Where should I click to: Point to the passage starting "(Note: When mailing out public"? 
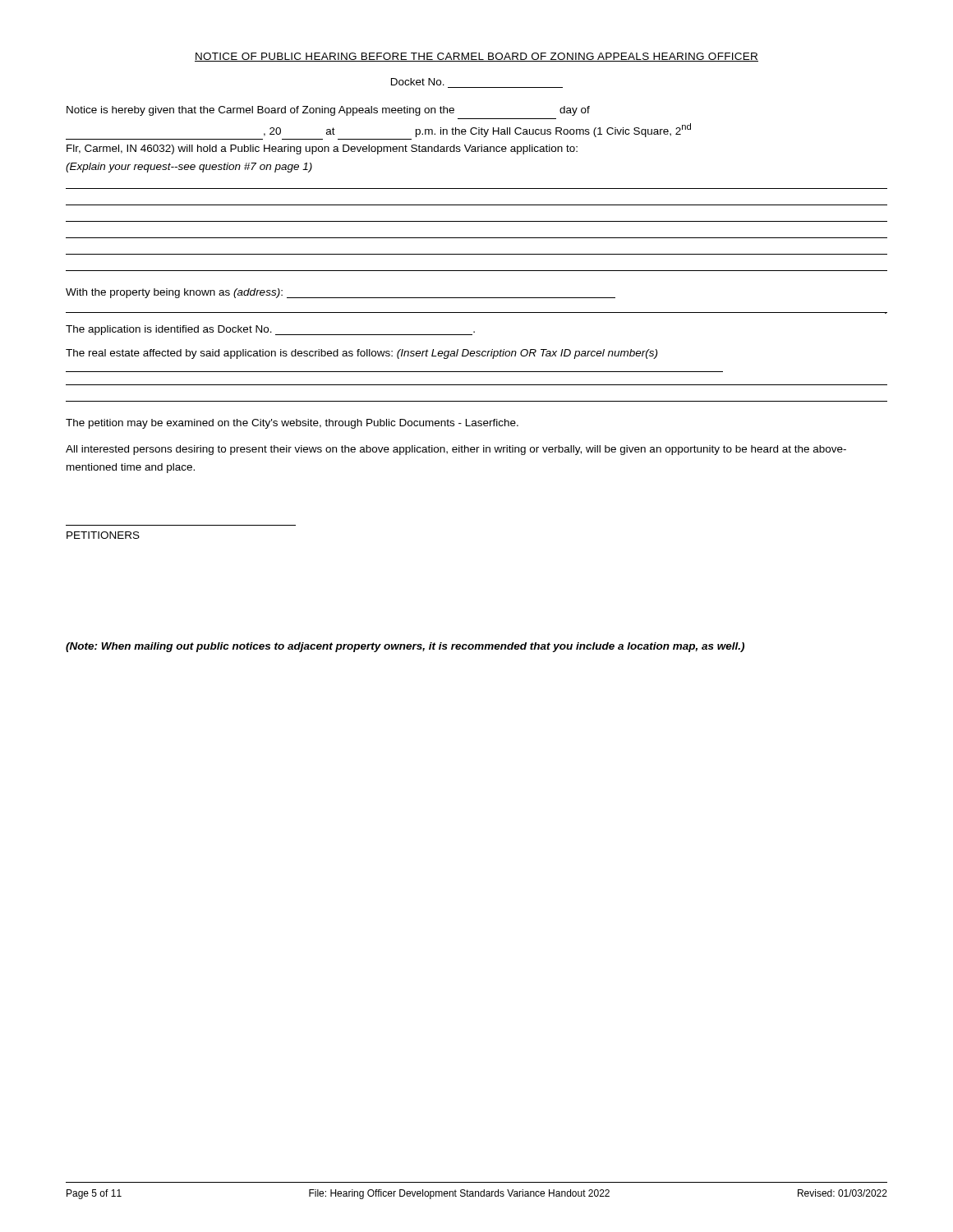click(405, 646)
